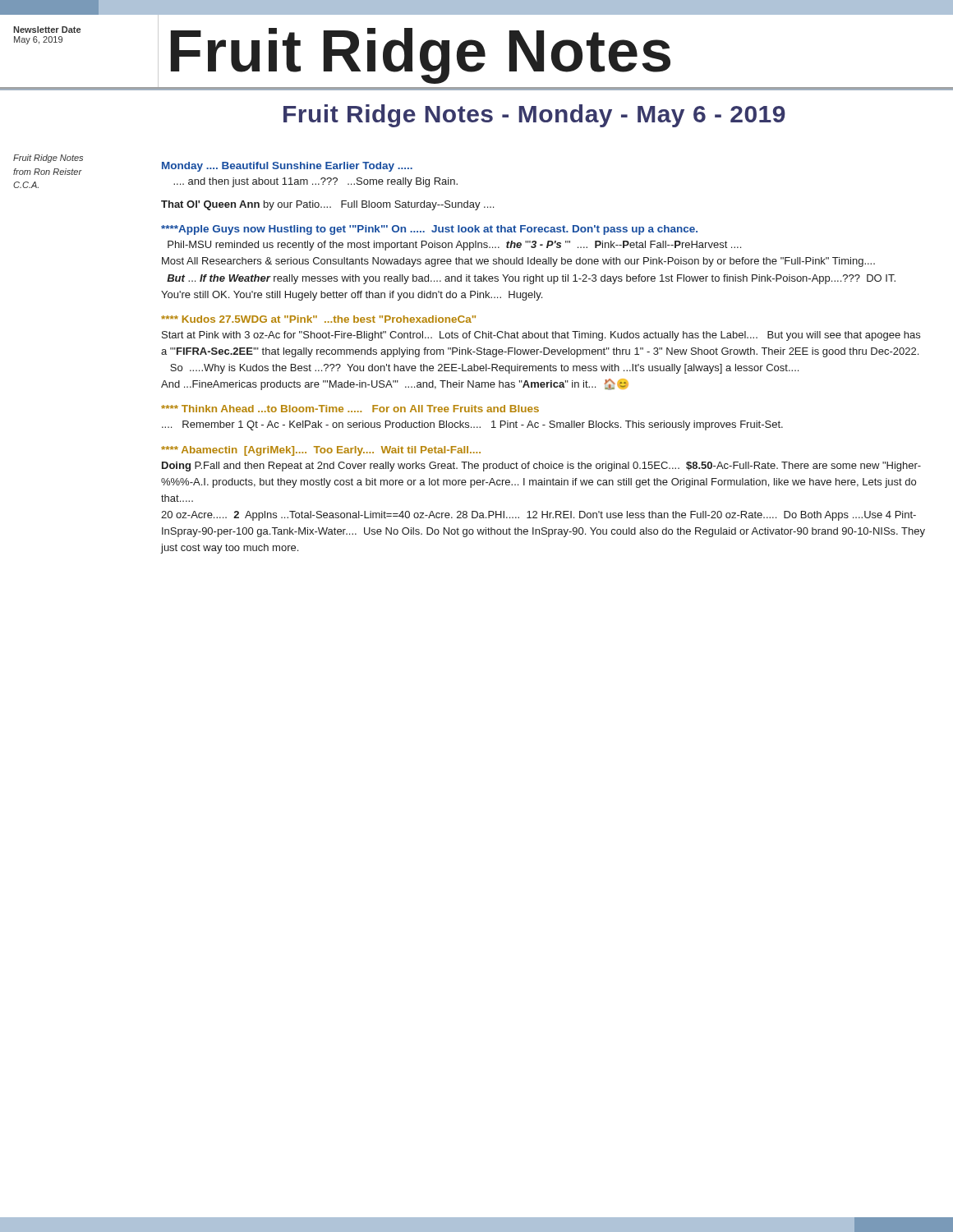Locate the section header containing "**** Thinkn Ahead ...to Bloom-Time"
This screenshot has height=1232, width=953.
click(350, 409)
